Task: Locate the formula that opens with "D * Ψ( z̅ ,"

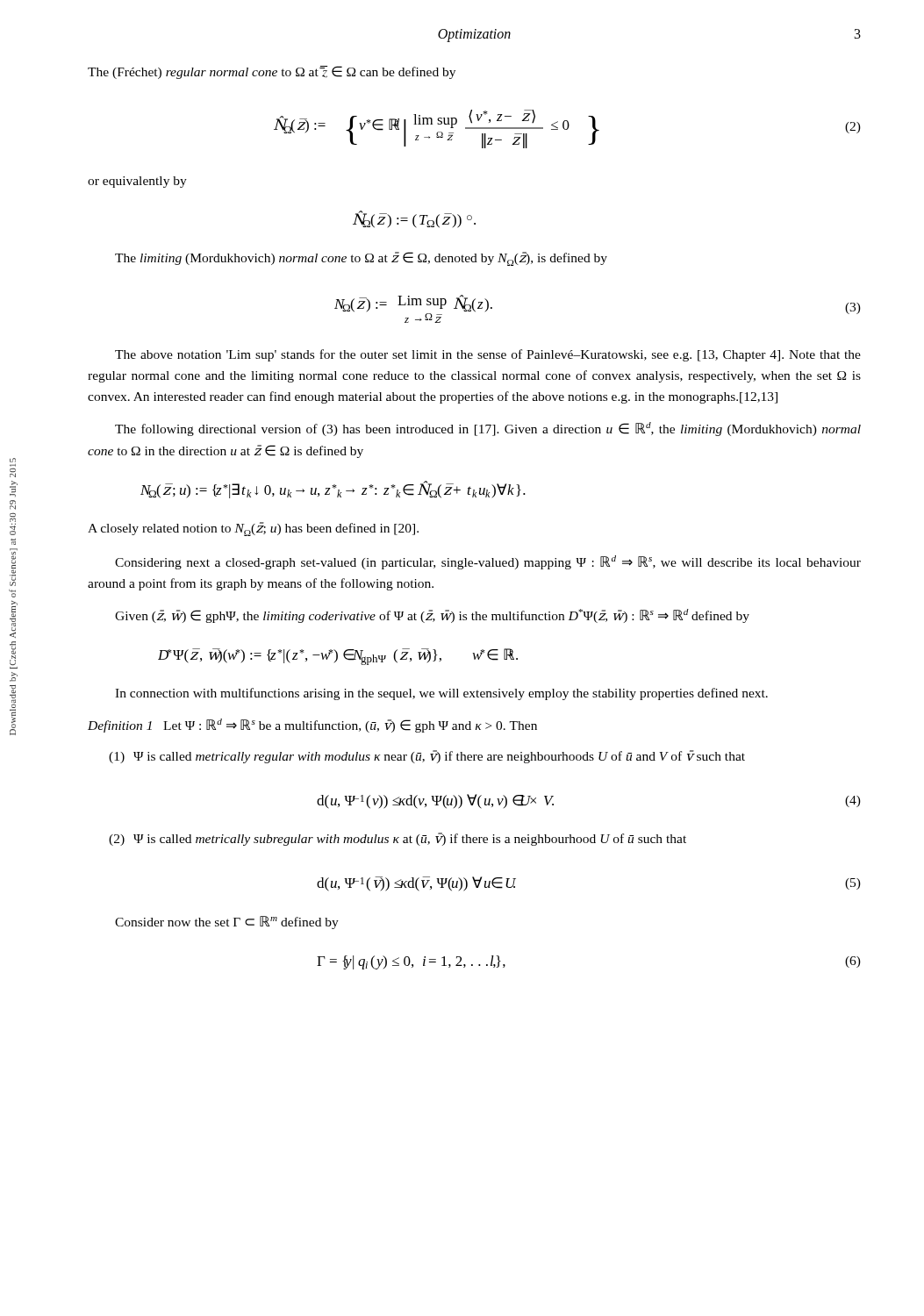Action: click(377, 655)
